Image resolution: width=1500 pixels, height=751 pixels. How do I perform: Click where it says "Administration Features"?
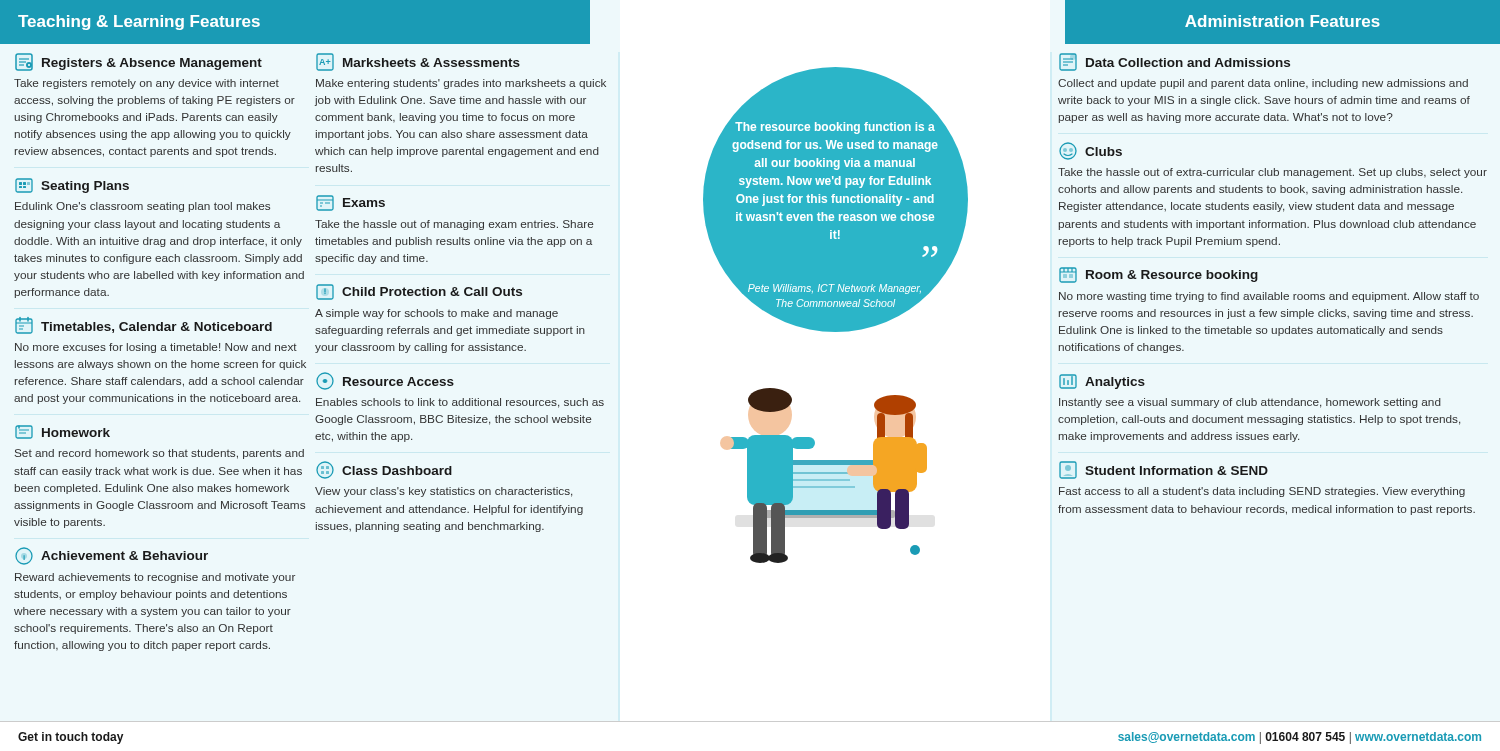[x=1282, y=22]
